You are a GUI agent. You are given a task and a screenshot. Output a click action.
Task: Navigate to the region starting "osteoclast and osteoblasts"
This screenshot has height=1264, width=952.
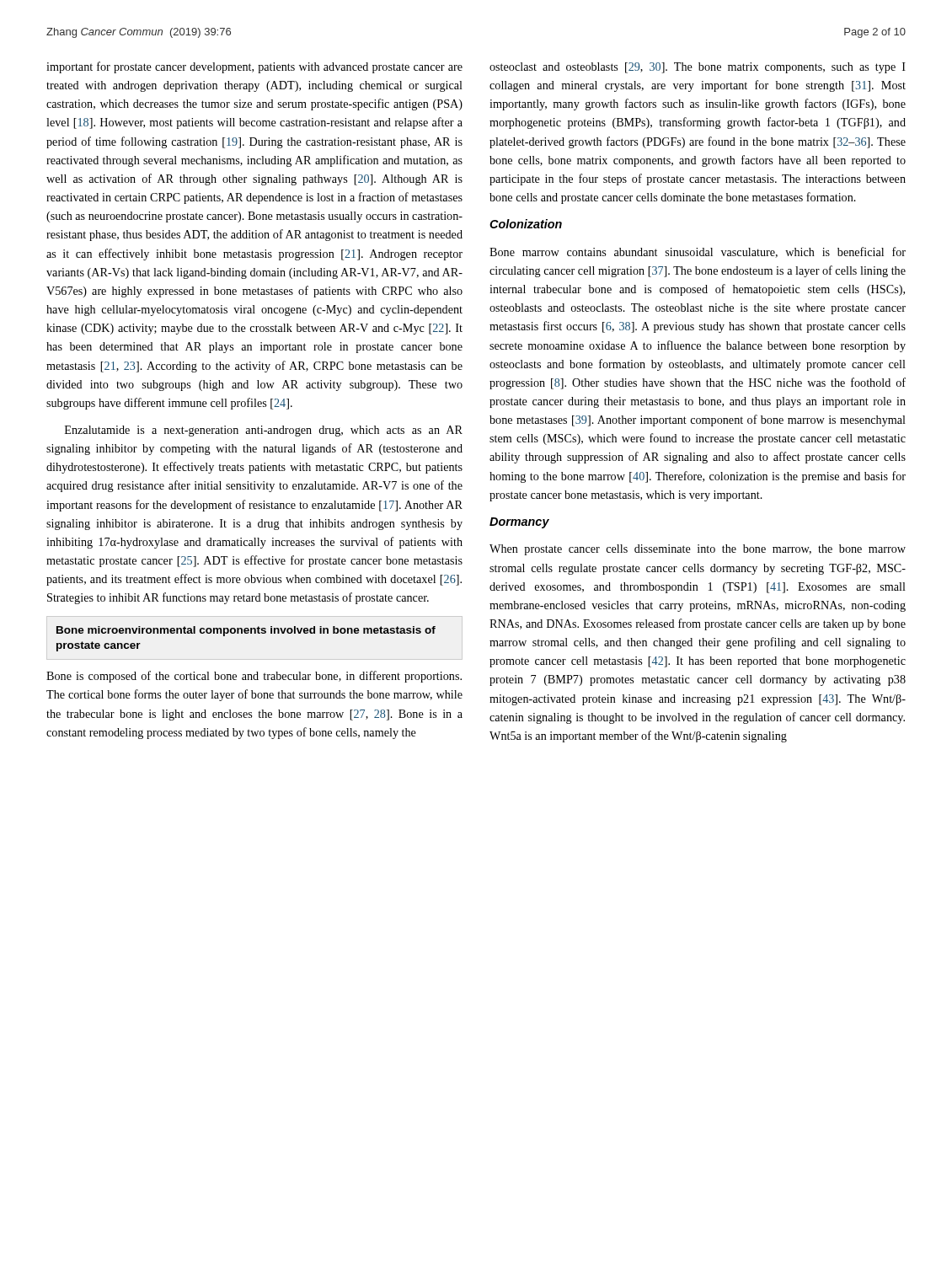[x=698, y=132]
